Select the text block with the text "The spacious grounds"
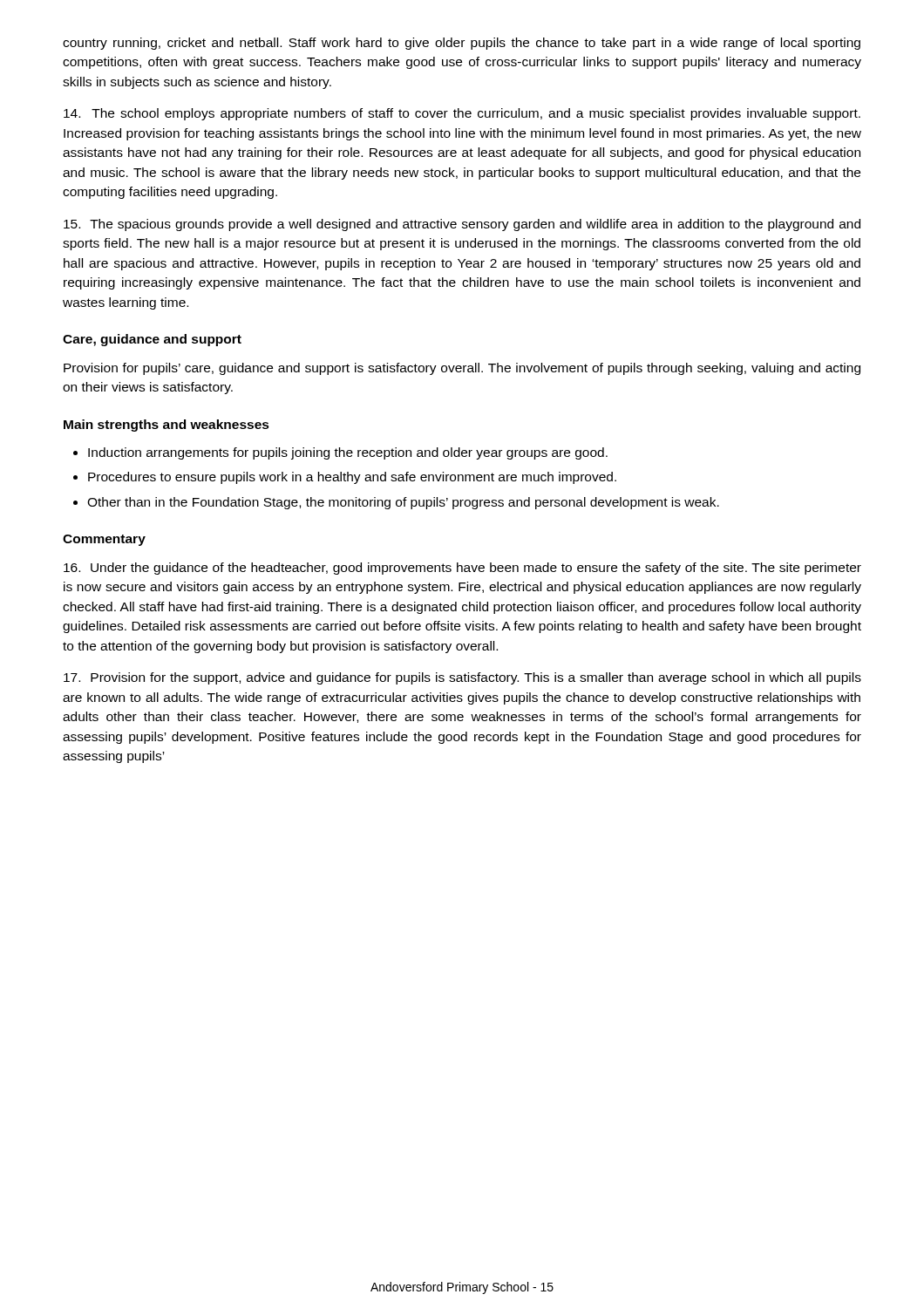This screenshot has height=1308, width=924. (x=462, y=263)
